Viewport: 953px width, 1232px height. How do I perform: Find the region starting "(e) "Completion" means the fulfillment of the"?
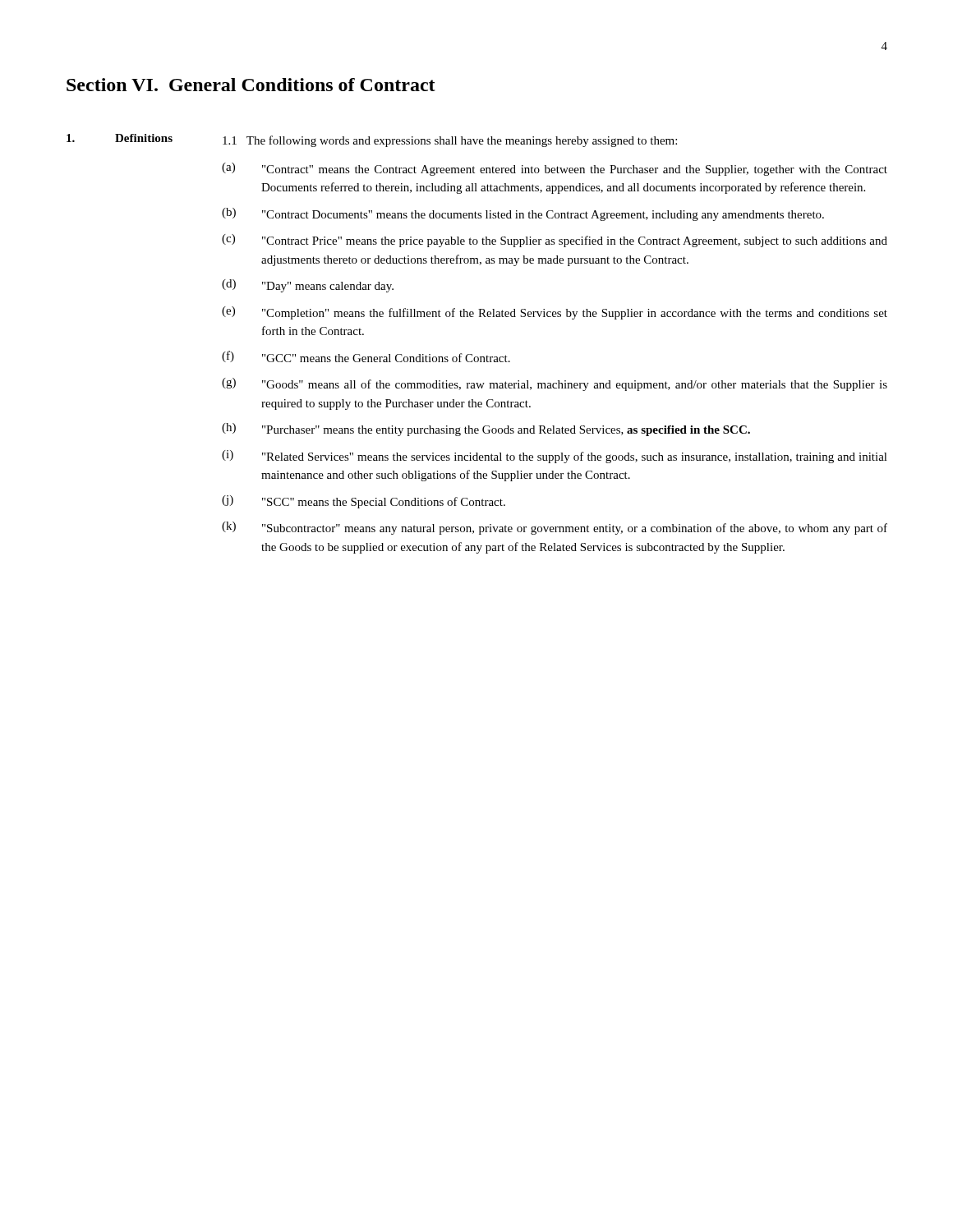(x=555, y=322)
